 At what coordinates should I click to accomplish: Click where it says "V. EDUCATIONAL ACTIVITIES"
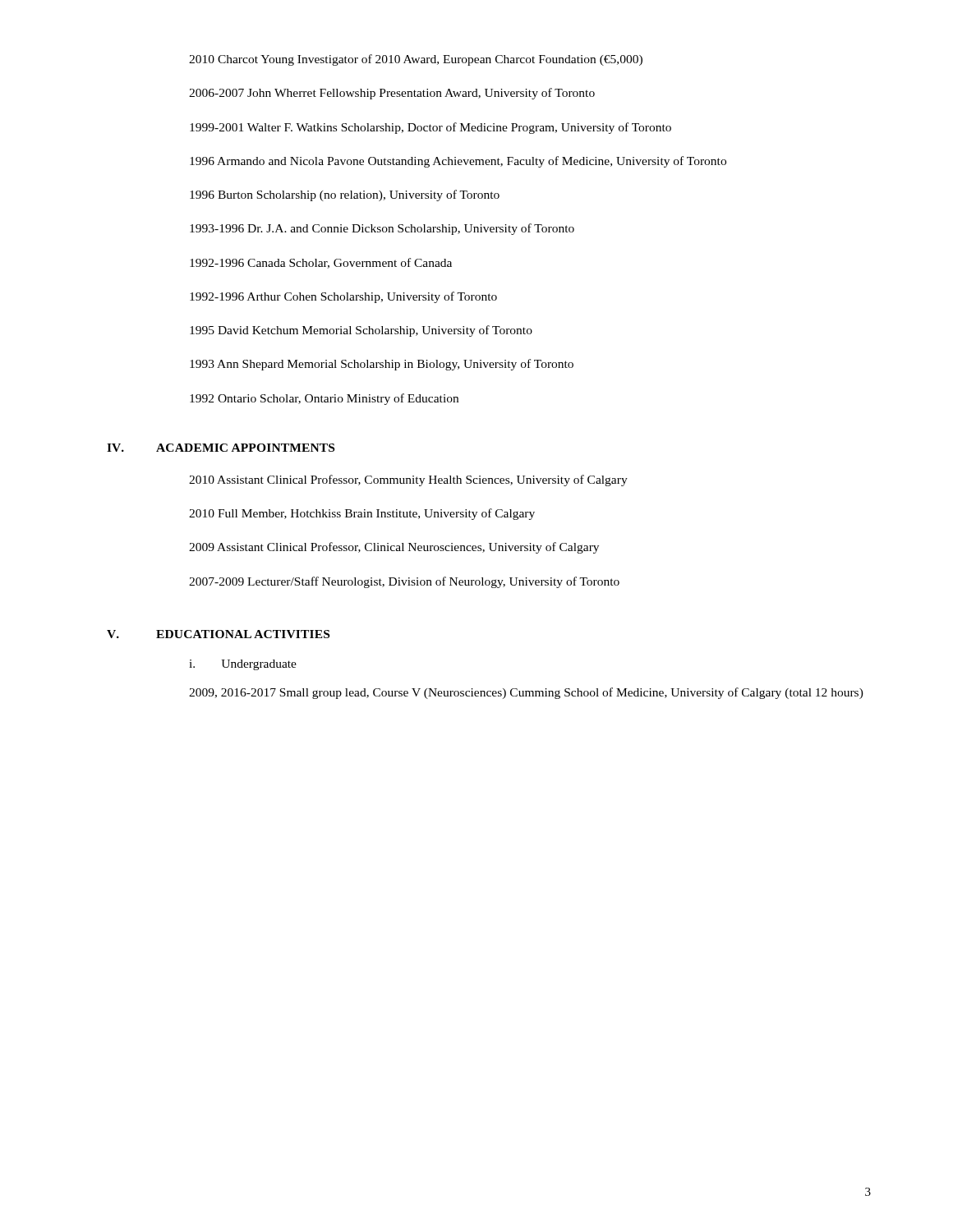tap(219, 634)
